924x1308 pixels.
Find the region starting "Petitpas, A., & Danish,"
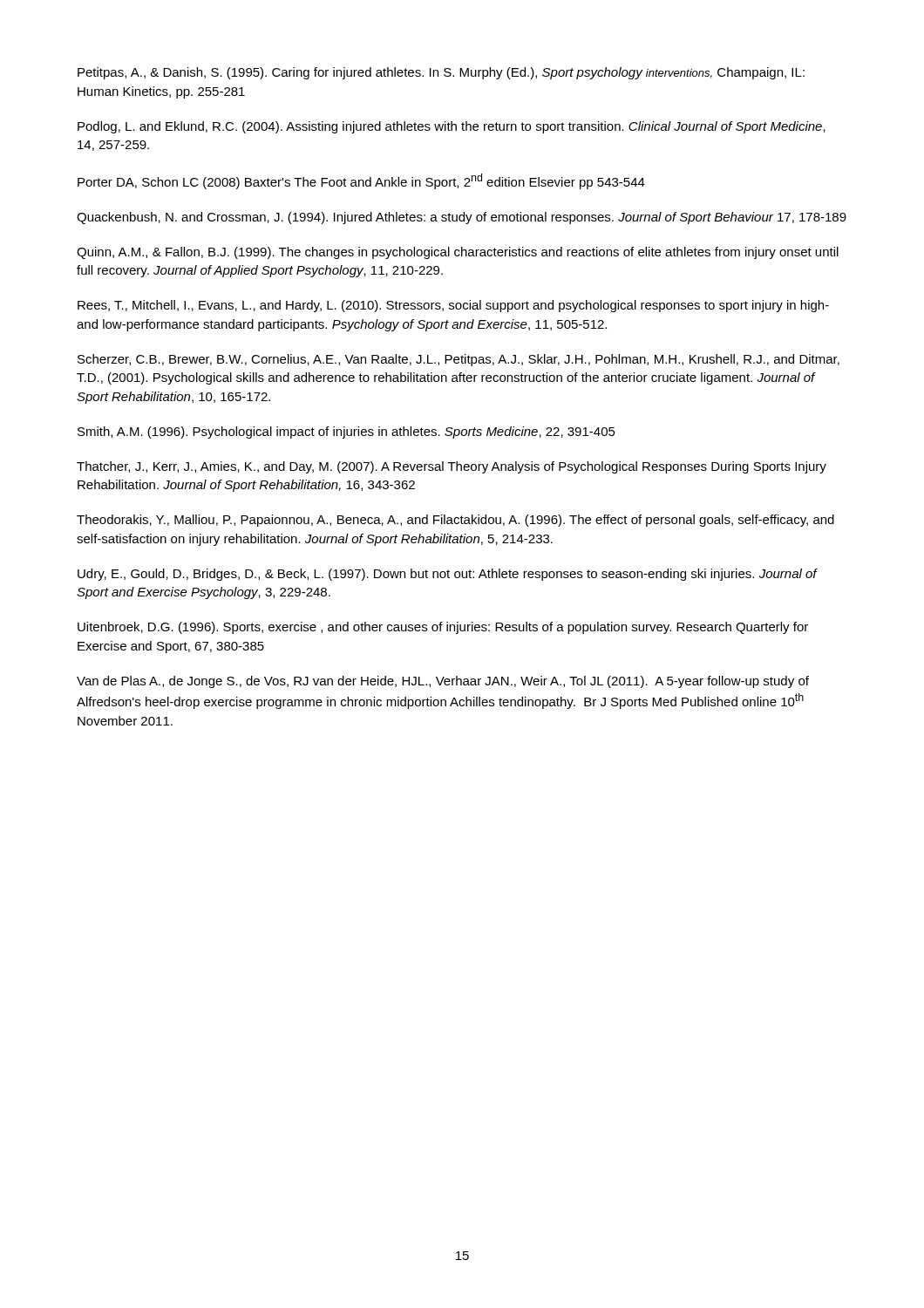441,81
